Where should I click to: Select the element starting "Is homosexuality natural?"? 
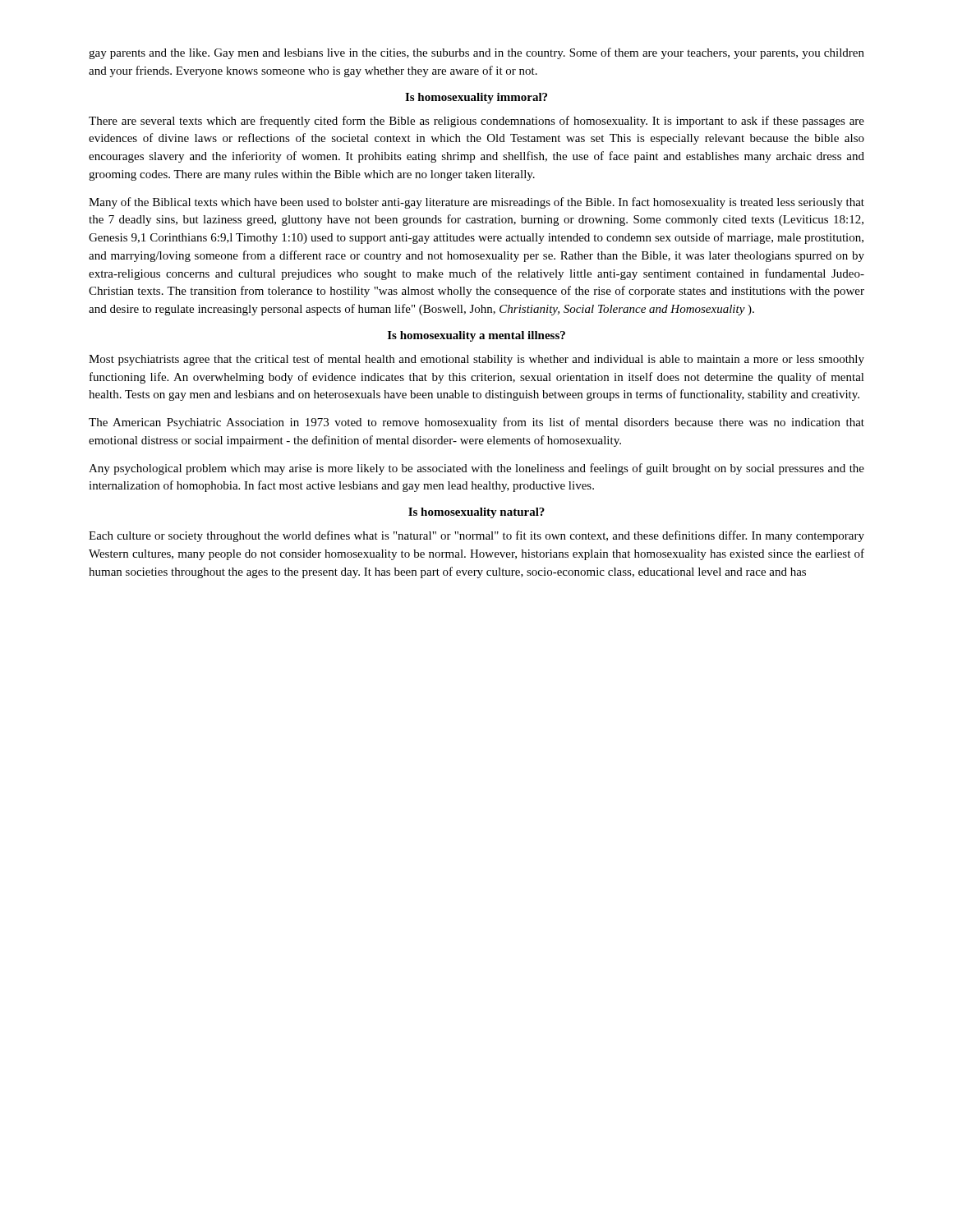(476, 512)
